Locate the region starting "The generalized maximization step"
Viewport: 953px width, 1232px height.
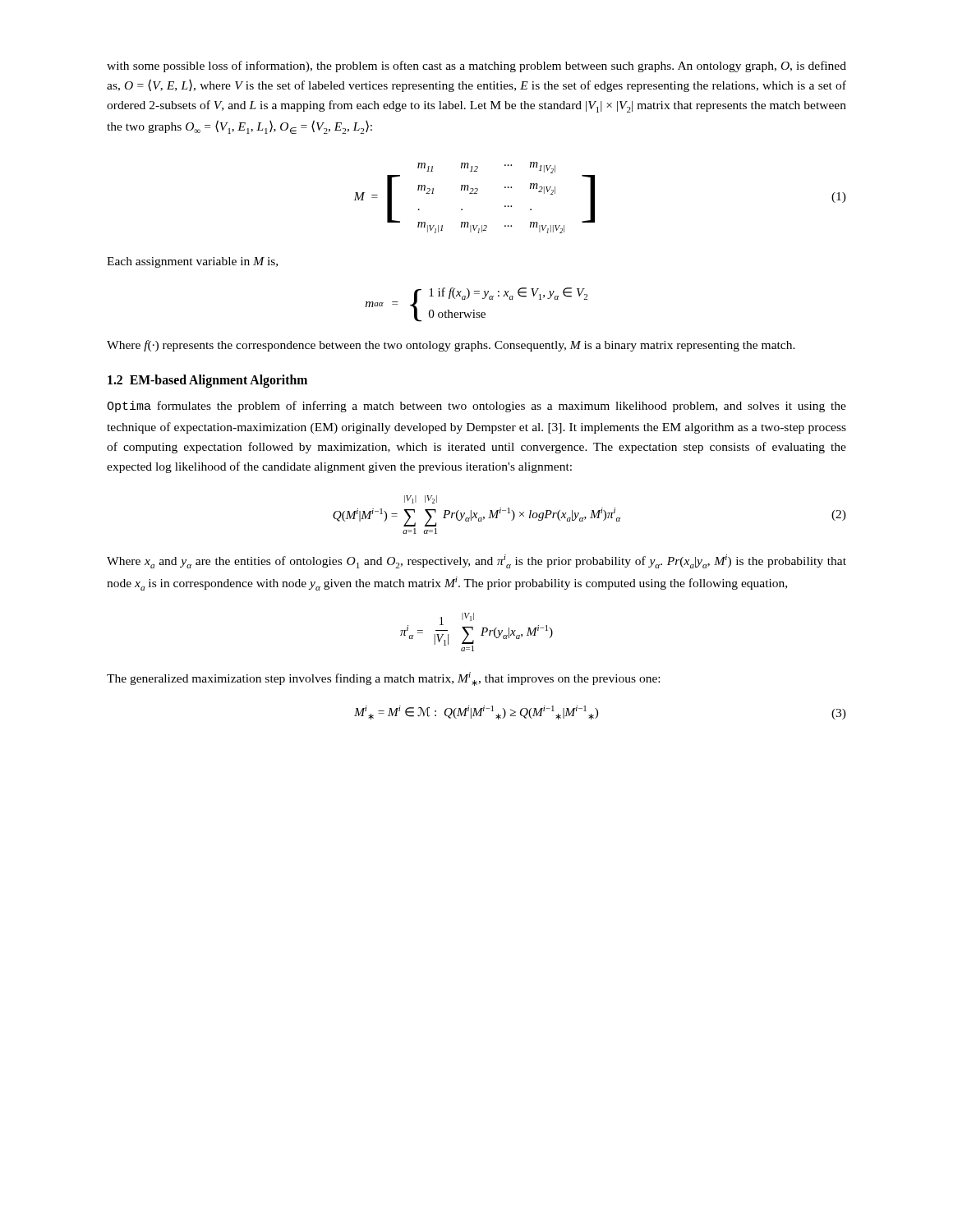click(x=384, y=678)
